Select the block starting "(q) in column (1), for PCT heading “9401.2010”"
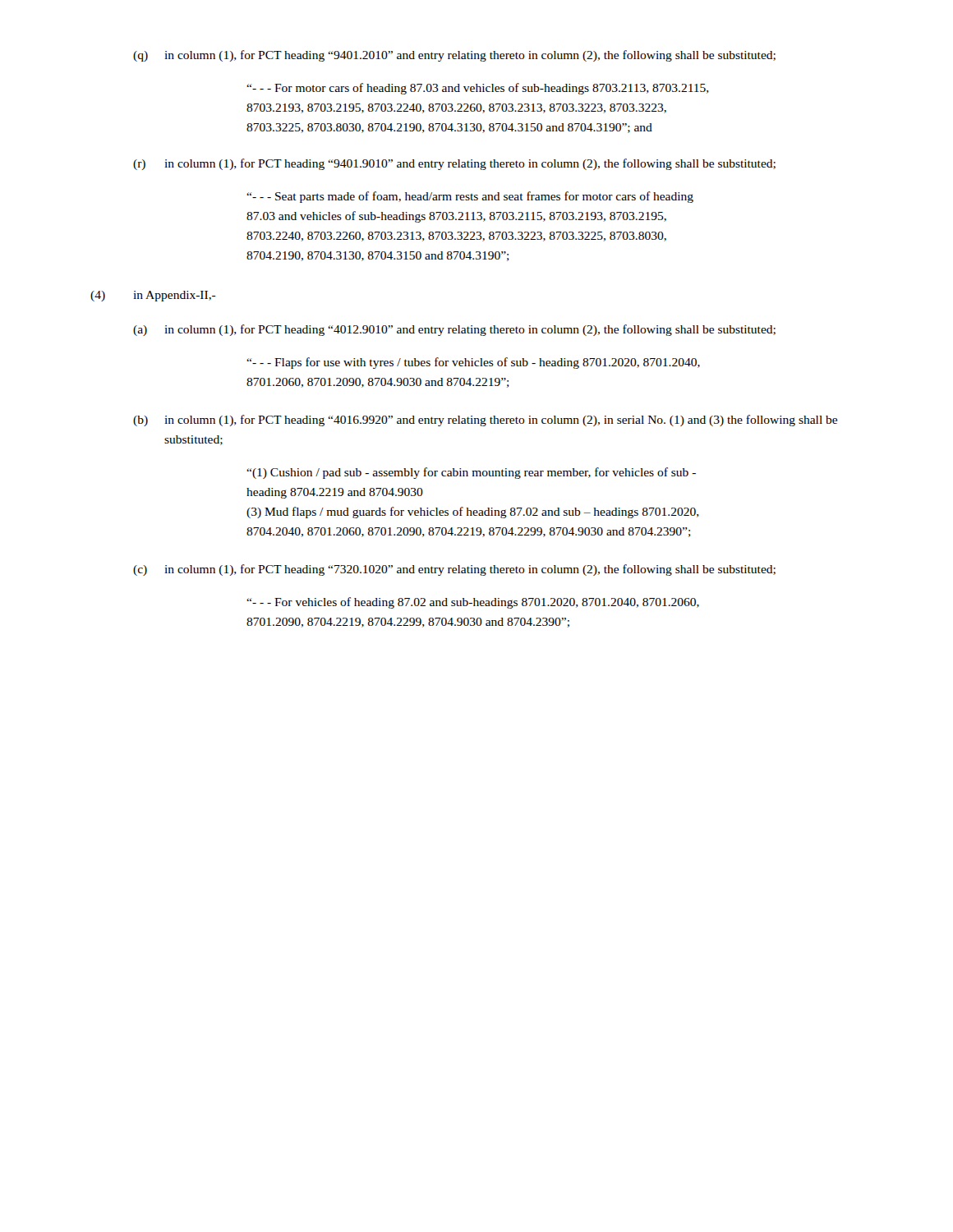953x1232 pixels. 485,55
